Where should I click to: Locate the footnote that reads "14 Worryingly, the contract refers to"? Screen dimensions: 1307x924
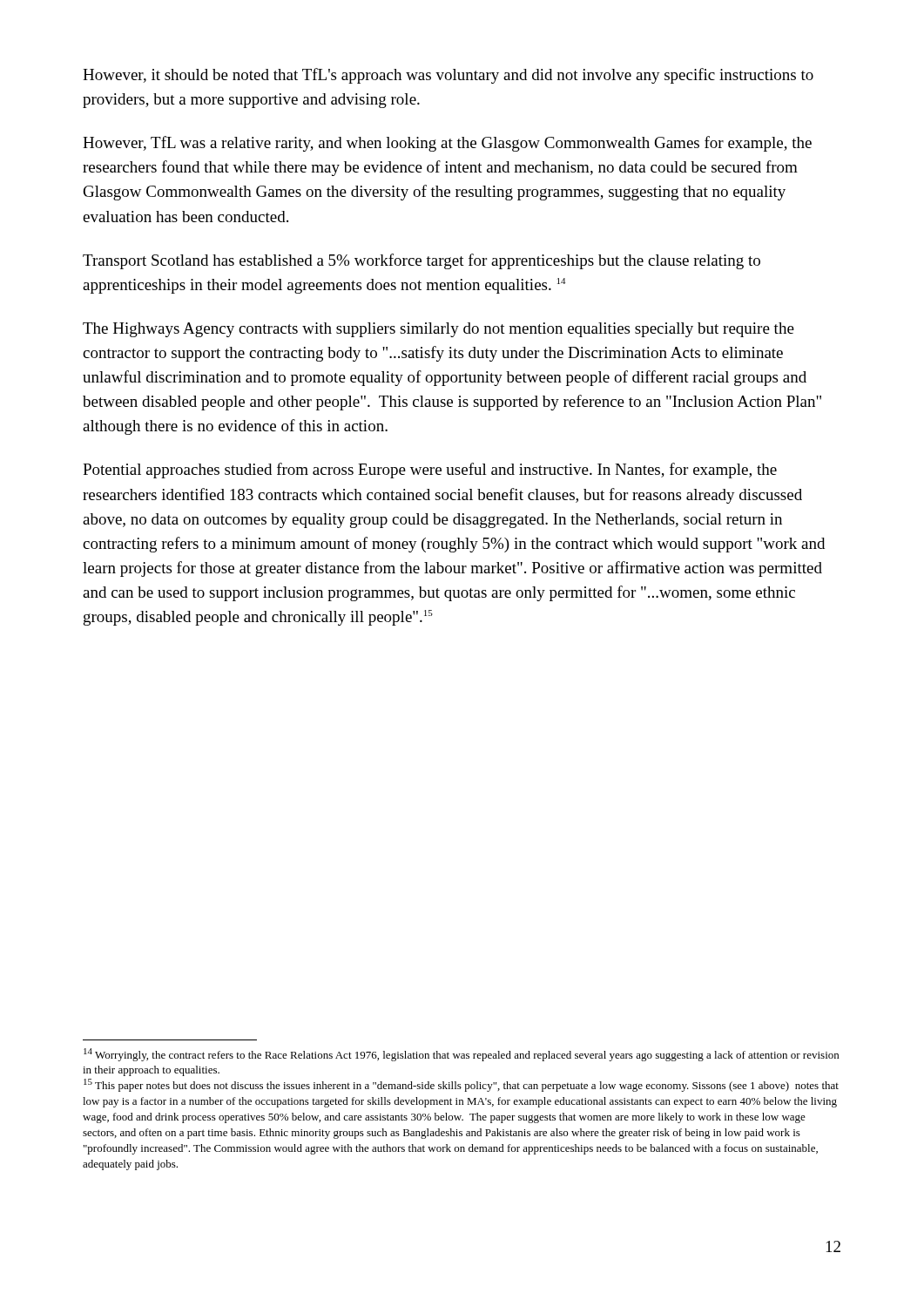(x=461, y=1109)
